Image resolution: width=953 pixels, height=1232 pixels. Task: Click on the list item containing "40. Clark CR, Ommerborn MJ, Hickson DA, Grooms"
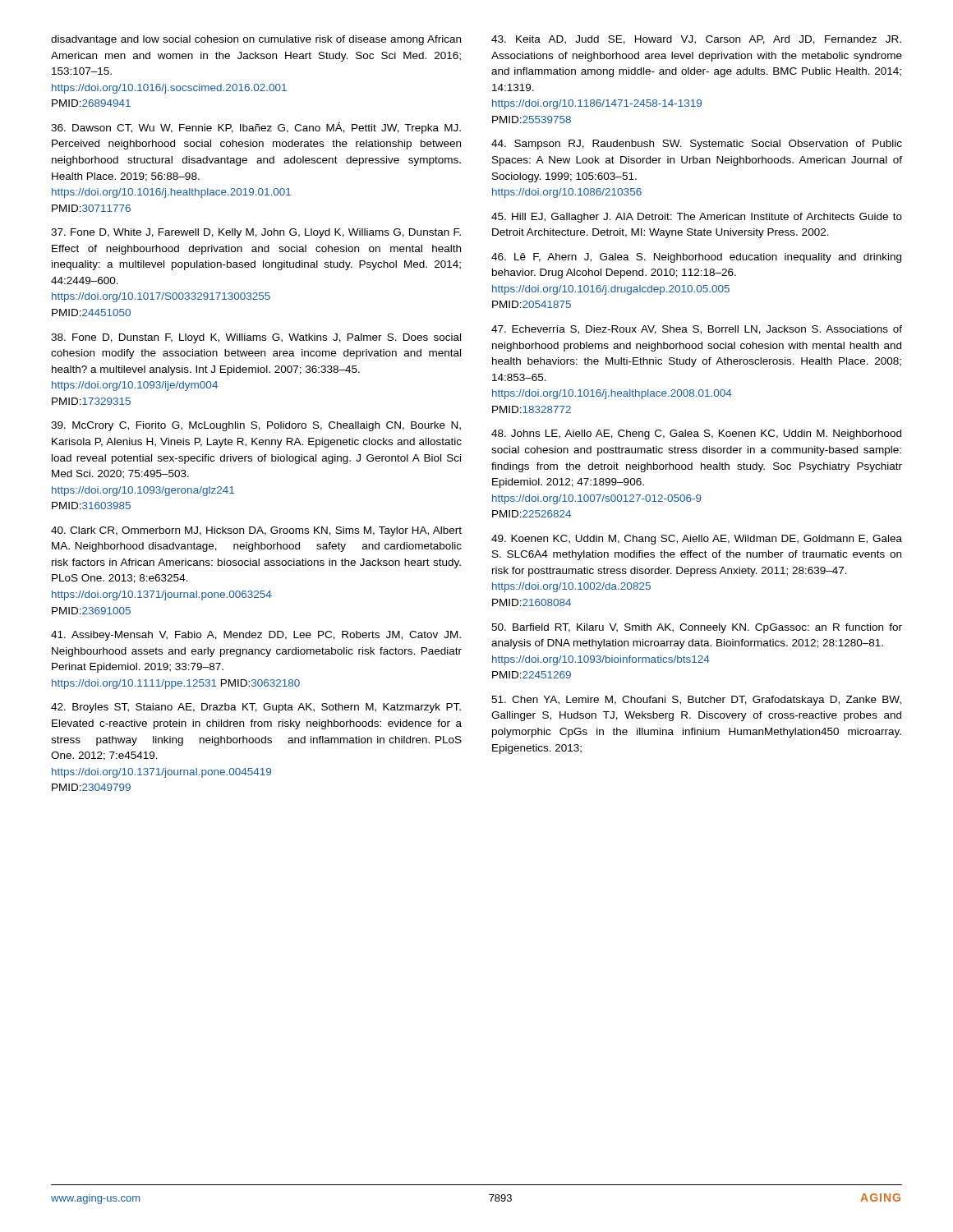(256, 570)
